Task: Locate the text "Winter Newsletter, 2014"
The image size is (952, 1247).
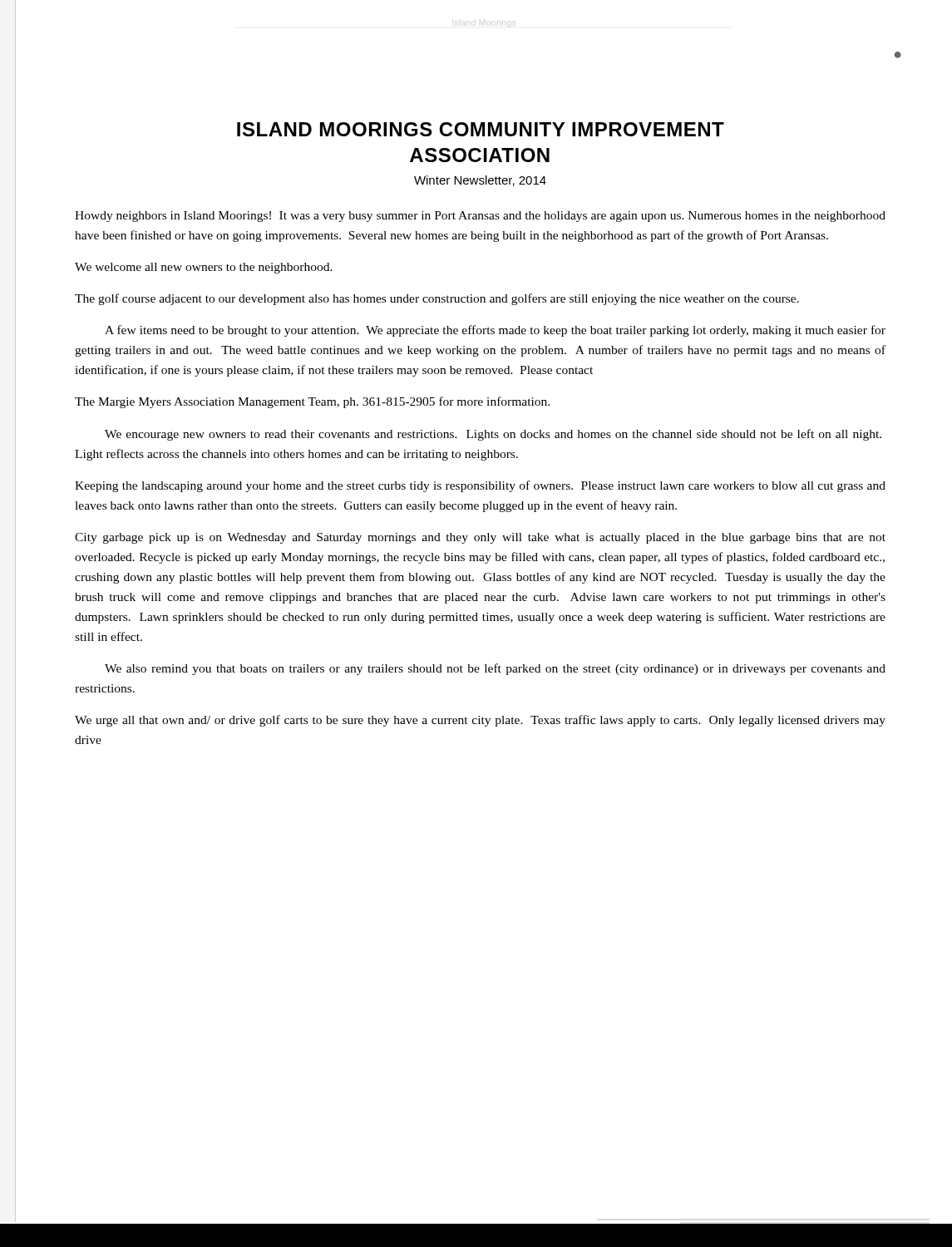Action: [x=480, y=180]
